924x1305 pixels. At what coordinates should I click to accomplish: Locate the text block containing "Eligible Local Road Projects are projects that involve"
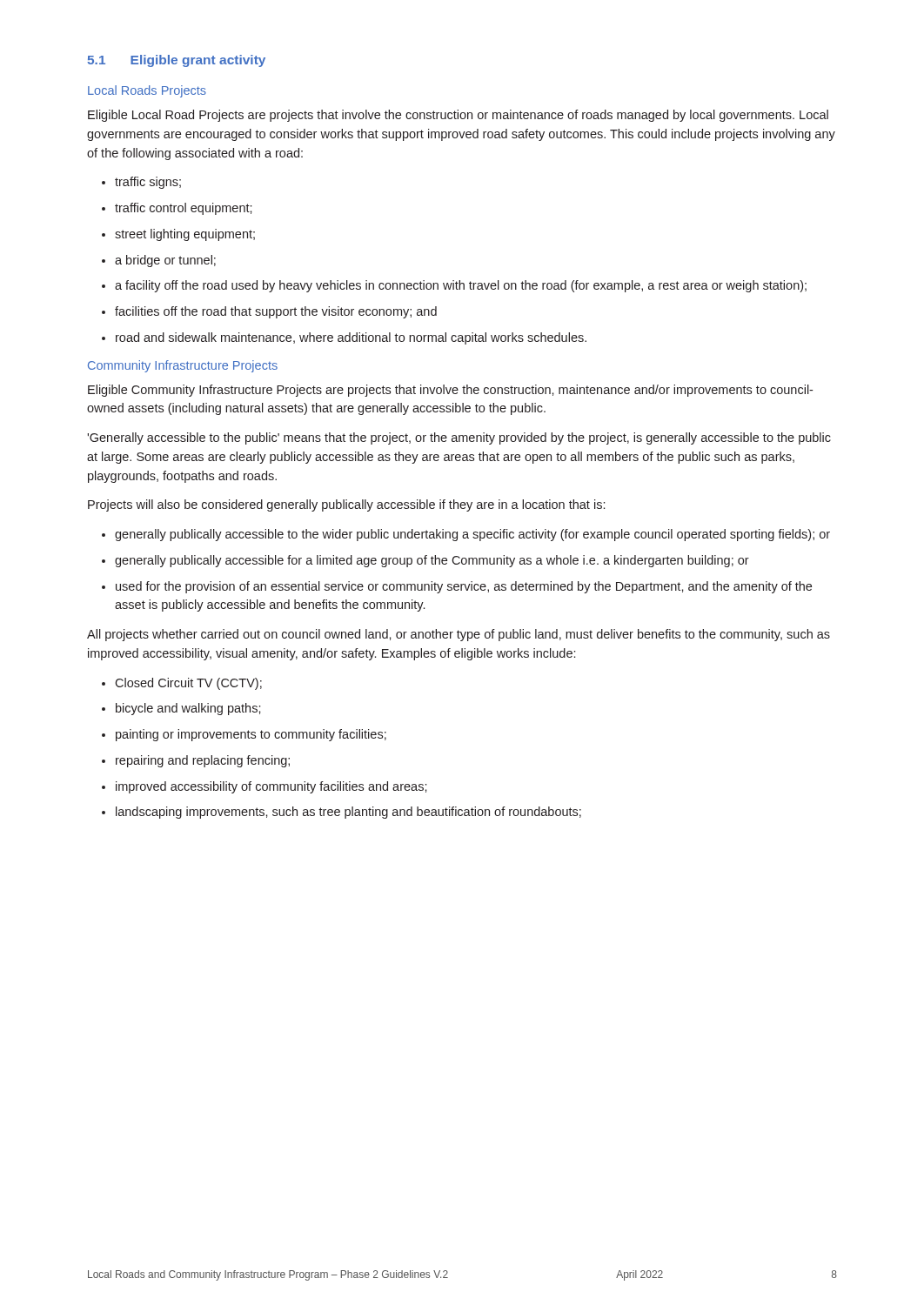click(x=461, y=134)
